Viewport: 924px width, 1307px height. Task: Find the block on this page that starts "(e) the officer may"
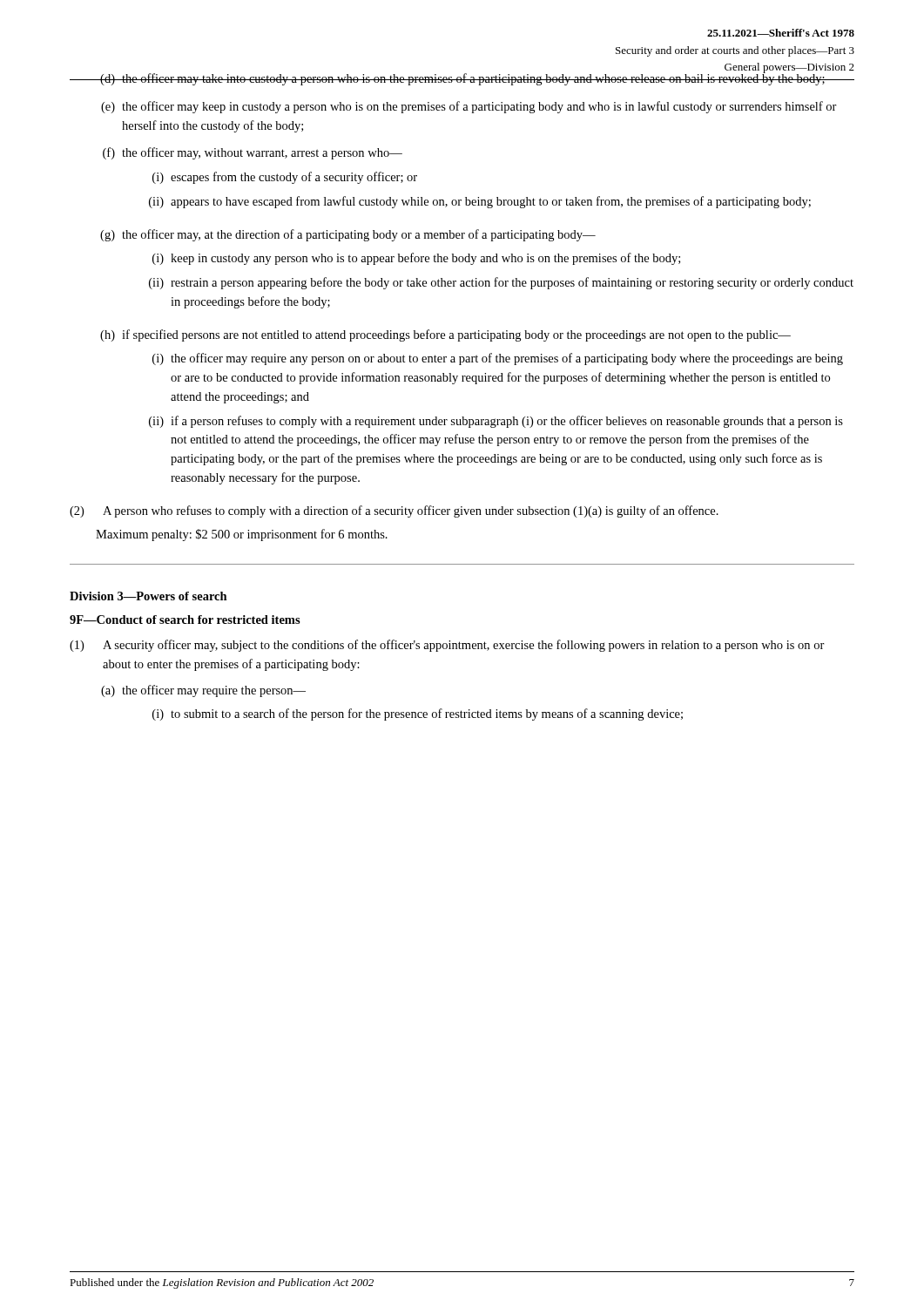click(x=462, y=116)
